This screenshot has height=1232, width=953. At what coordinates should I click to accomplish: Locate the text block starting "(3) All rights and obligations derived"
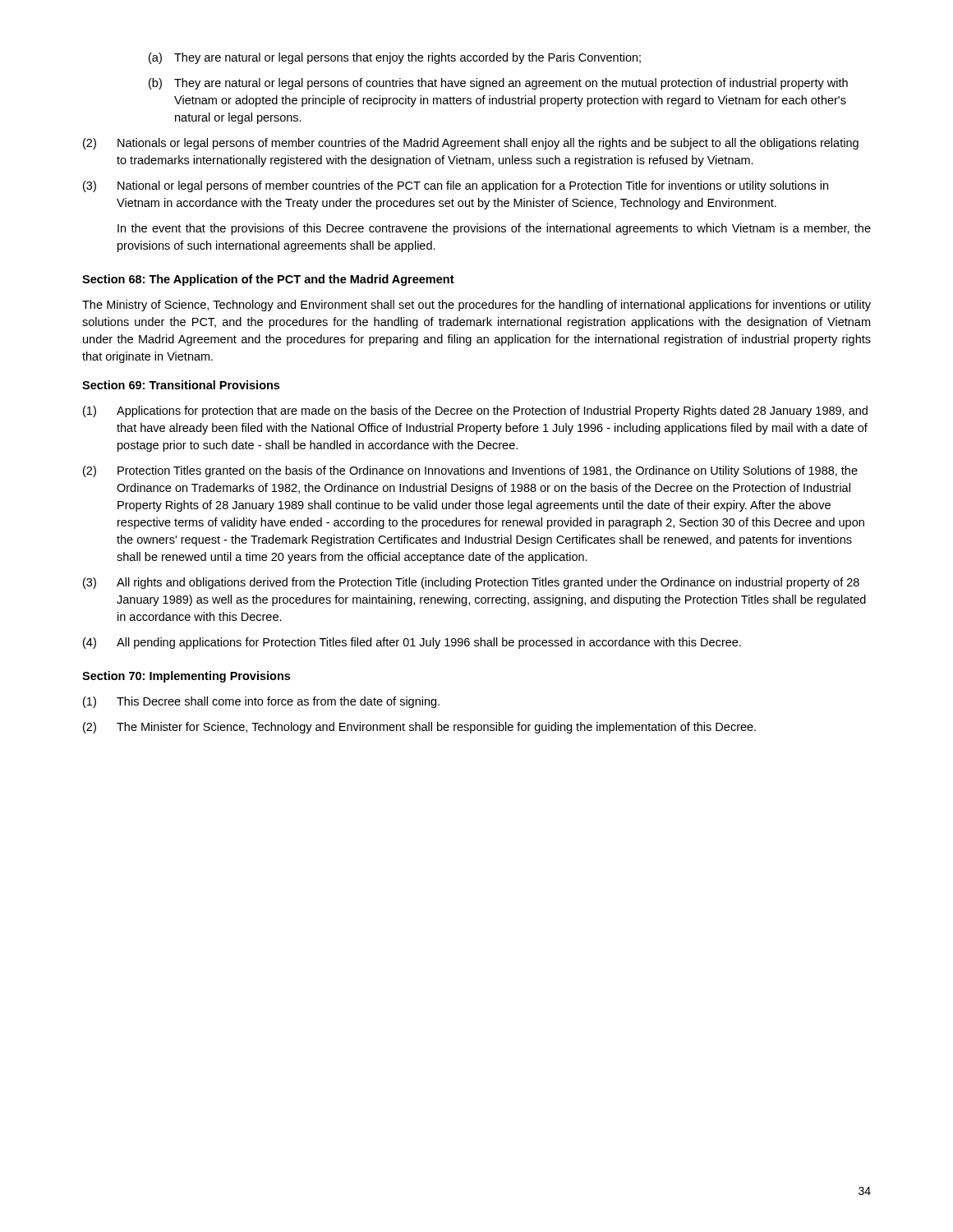point(476,600)
